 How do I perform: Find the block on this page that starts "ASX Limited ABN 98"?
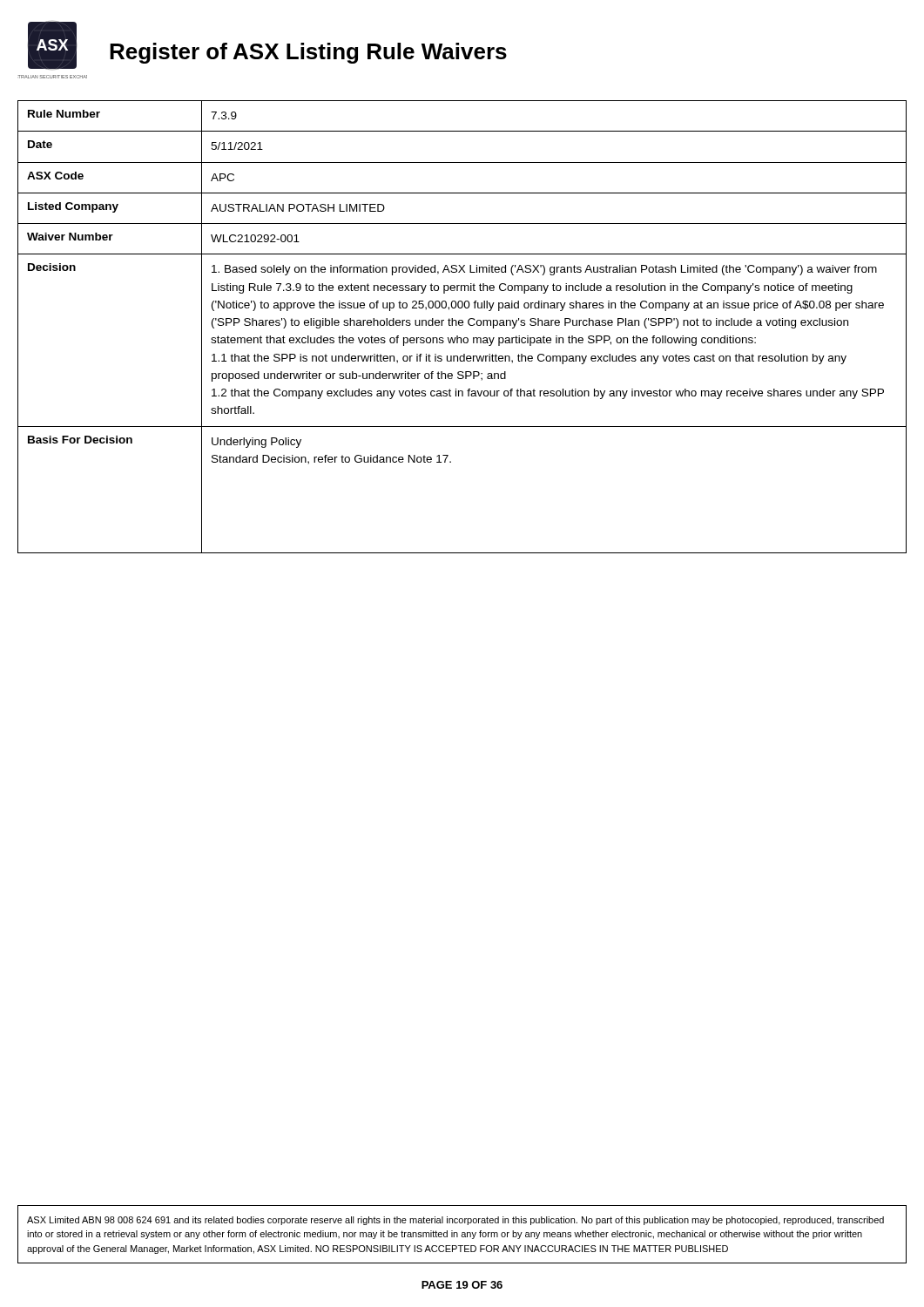pos(456,1234)
